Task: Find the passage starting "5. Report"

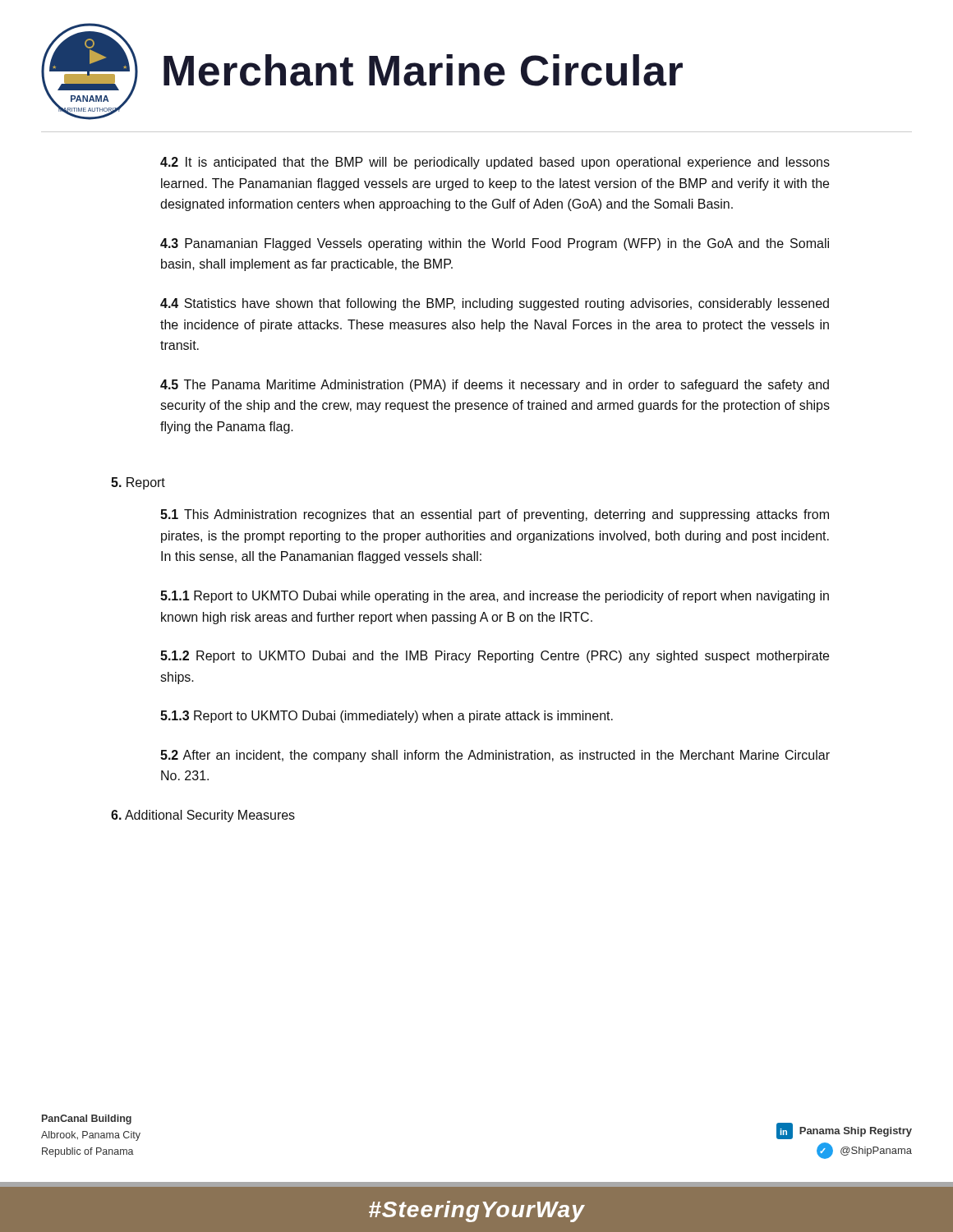Action: [138, 482]
